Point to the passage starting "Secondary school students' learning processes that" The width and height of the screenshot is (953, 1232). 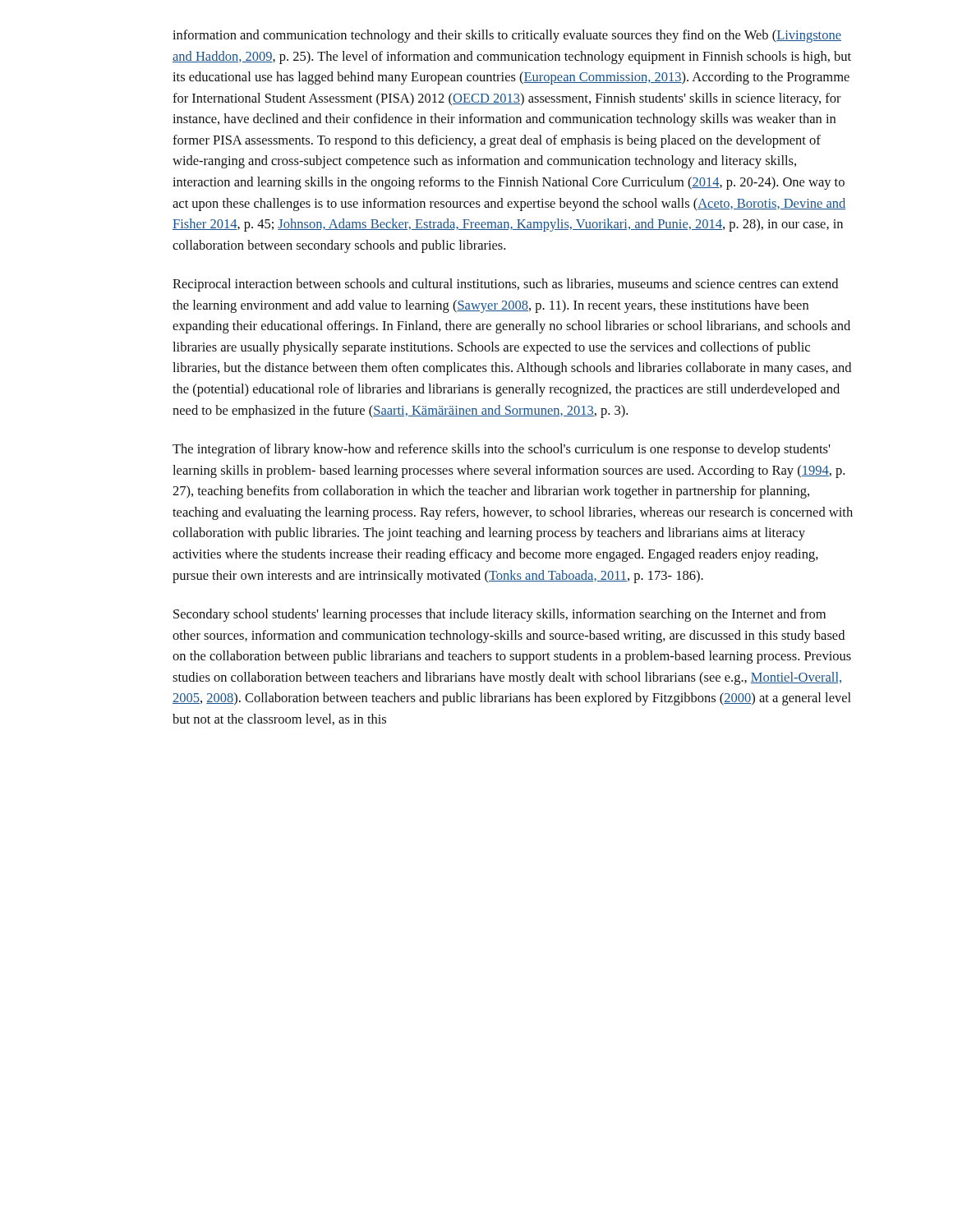[513, 667]
